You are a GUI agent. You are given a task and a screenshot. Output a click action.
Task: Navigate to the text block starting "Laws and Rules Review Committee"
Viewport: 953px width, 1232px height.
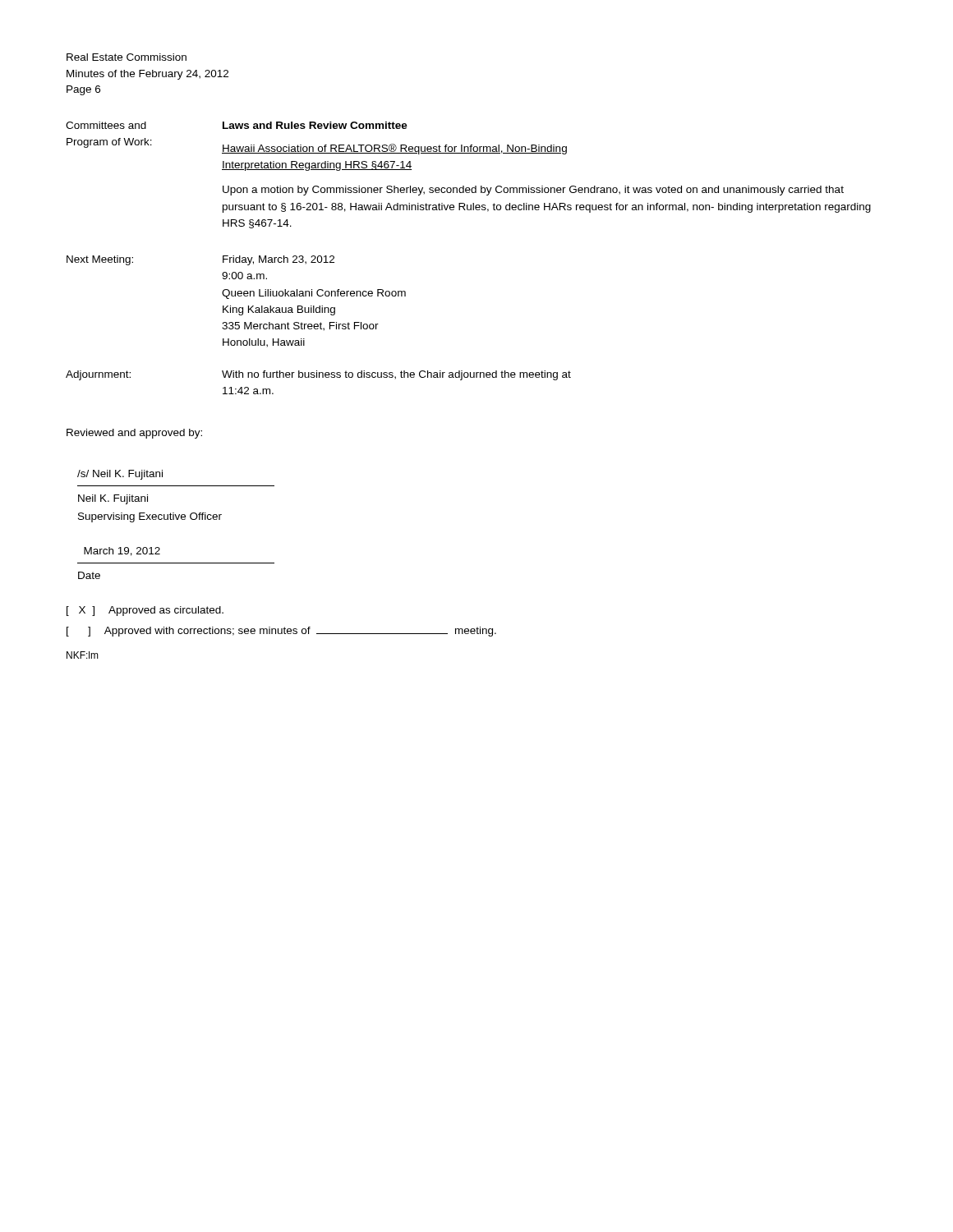[x=315, y=125]
